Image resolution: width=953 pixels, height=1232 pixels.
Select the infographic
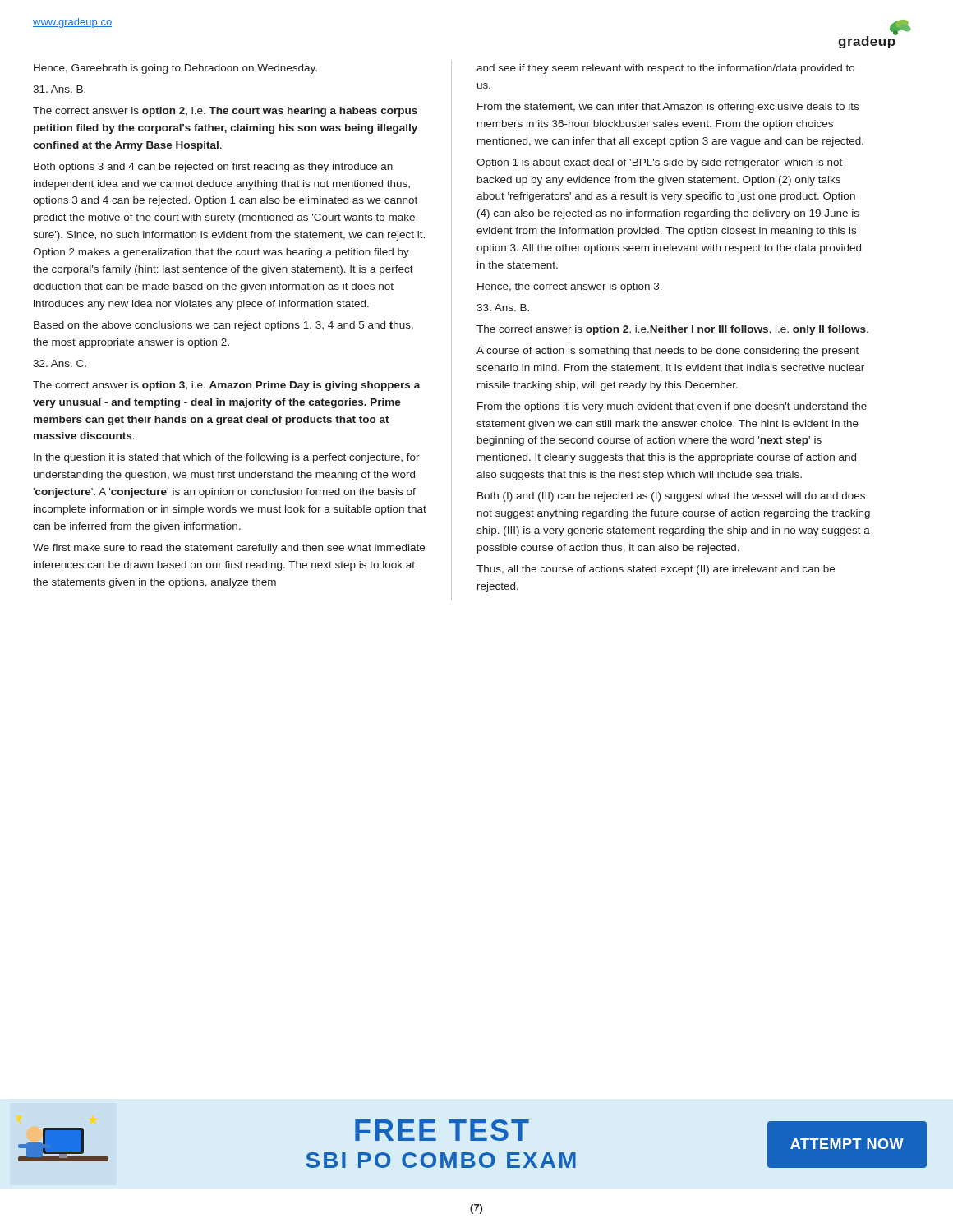point(476,1144)
